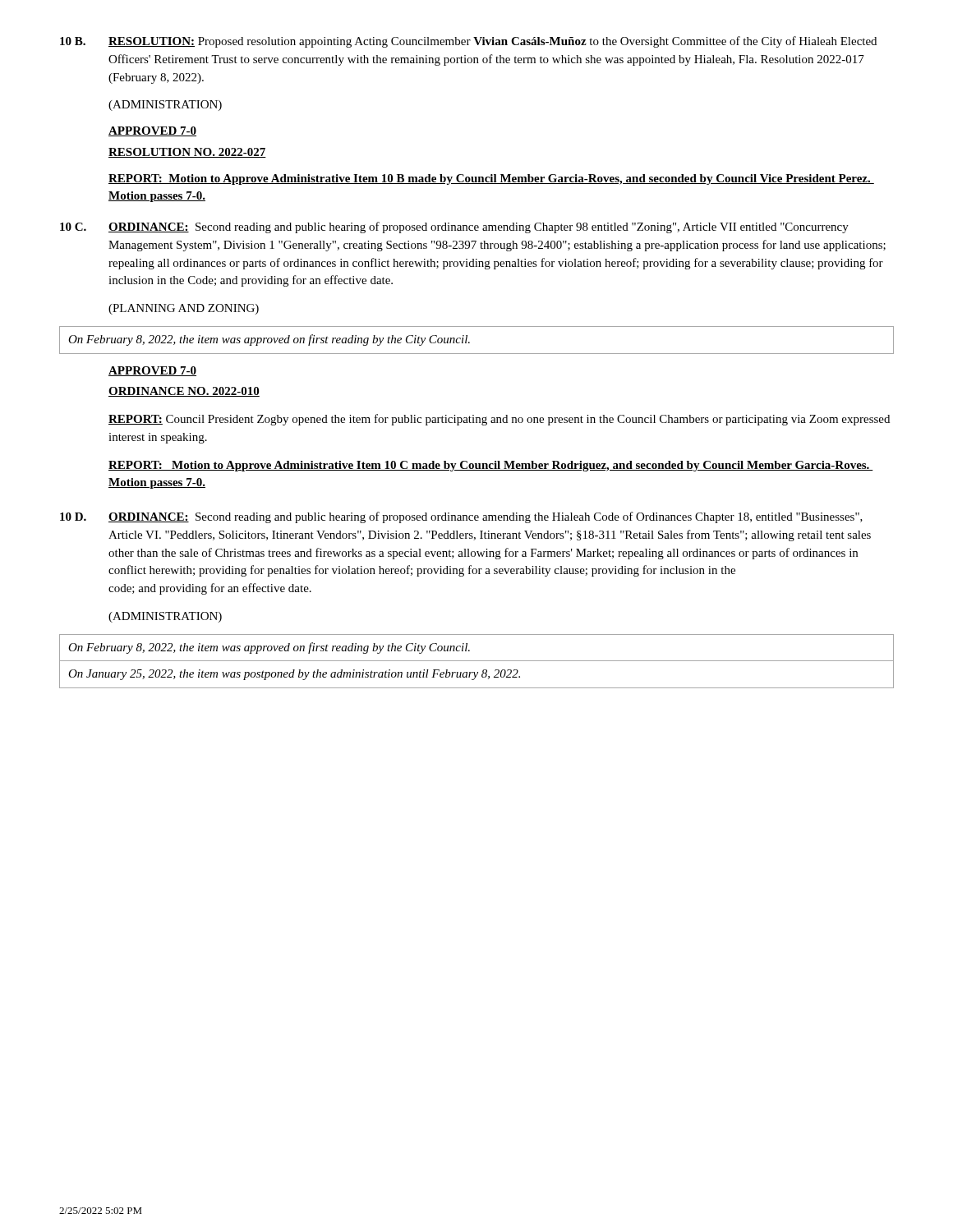
Task: Point to the element starting "10 C. ORDINANCE:"
Action: click(x=476, y=254)
